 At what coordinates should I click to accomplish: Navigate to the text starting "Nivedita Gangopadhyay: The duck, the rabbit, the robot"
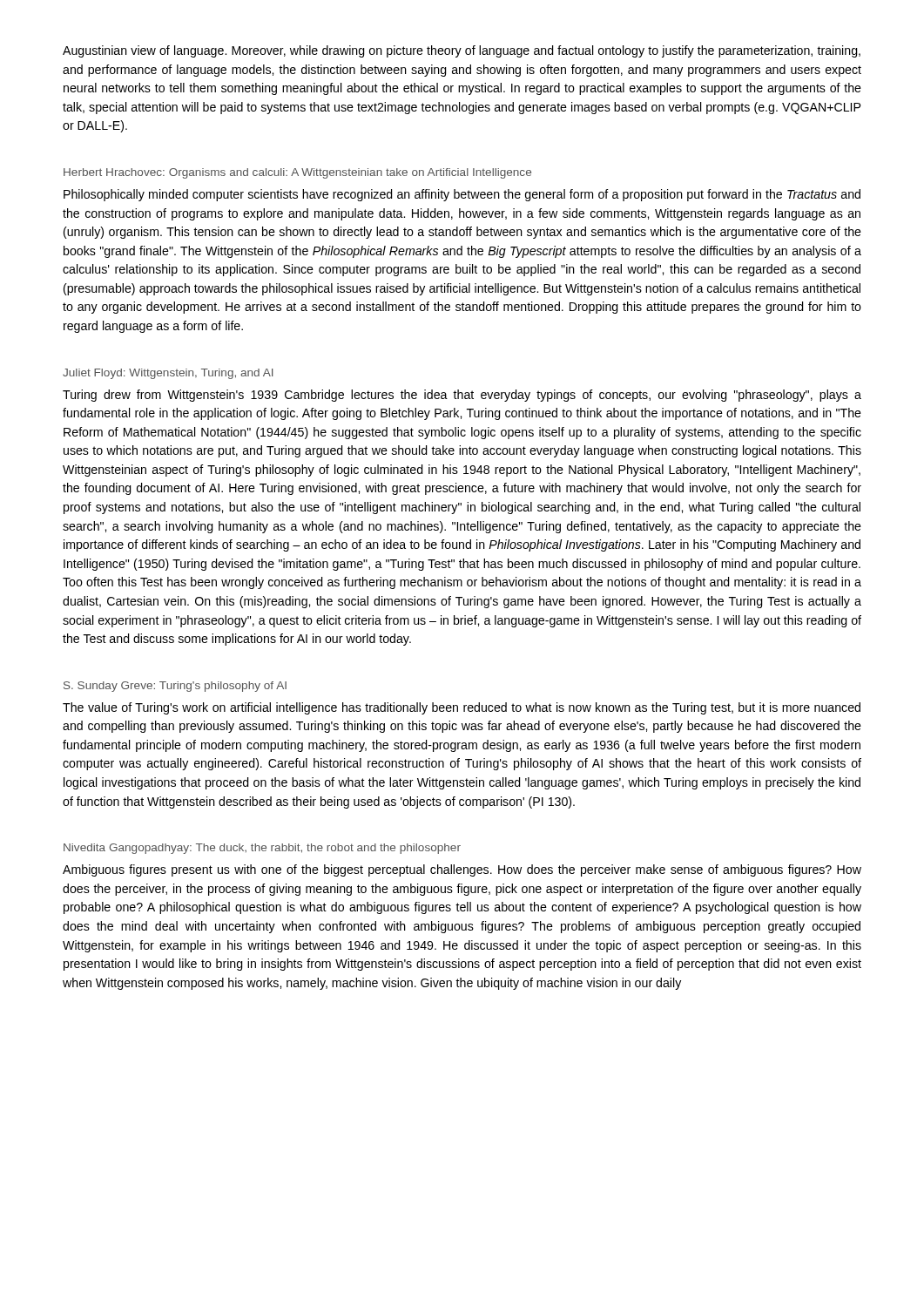[x=262, y=847]
